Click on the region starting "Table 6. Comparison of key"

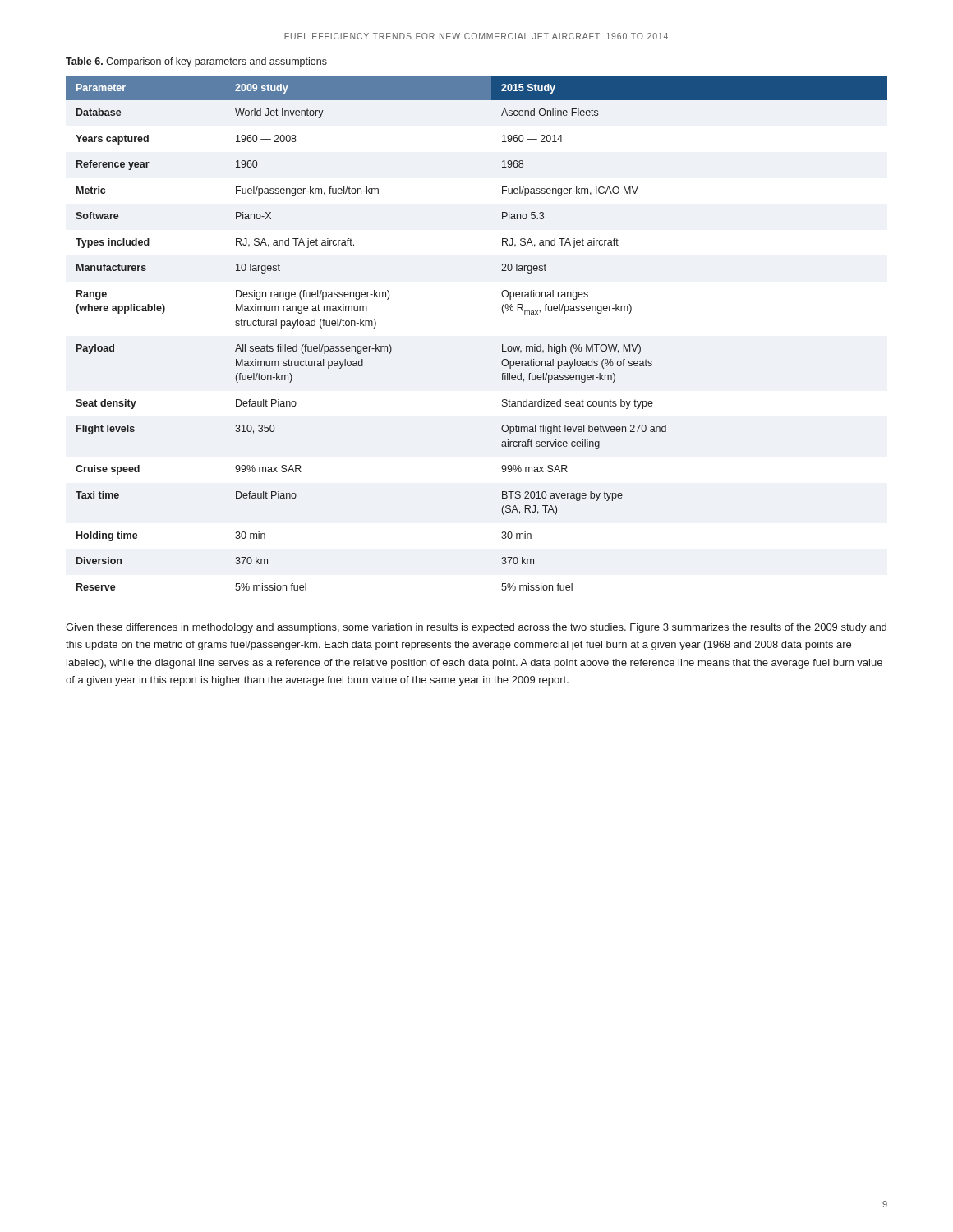point(196,62)
